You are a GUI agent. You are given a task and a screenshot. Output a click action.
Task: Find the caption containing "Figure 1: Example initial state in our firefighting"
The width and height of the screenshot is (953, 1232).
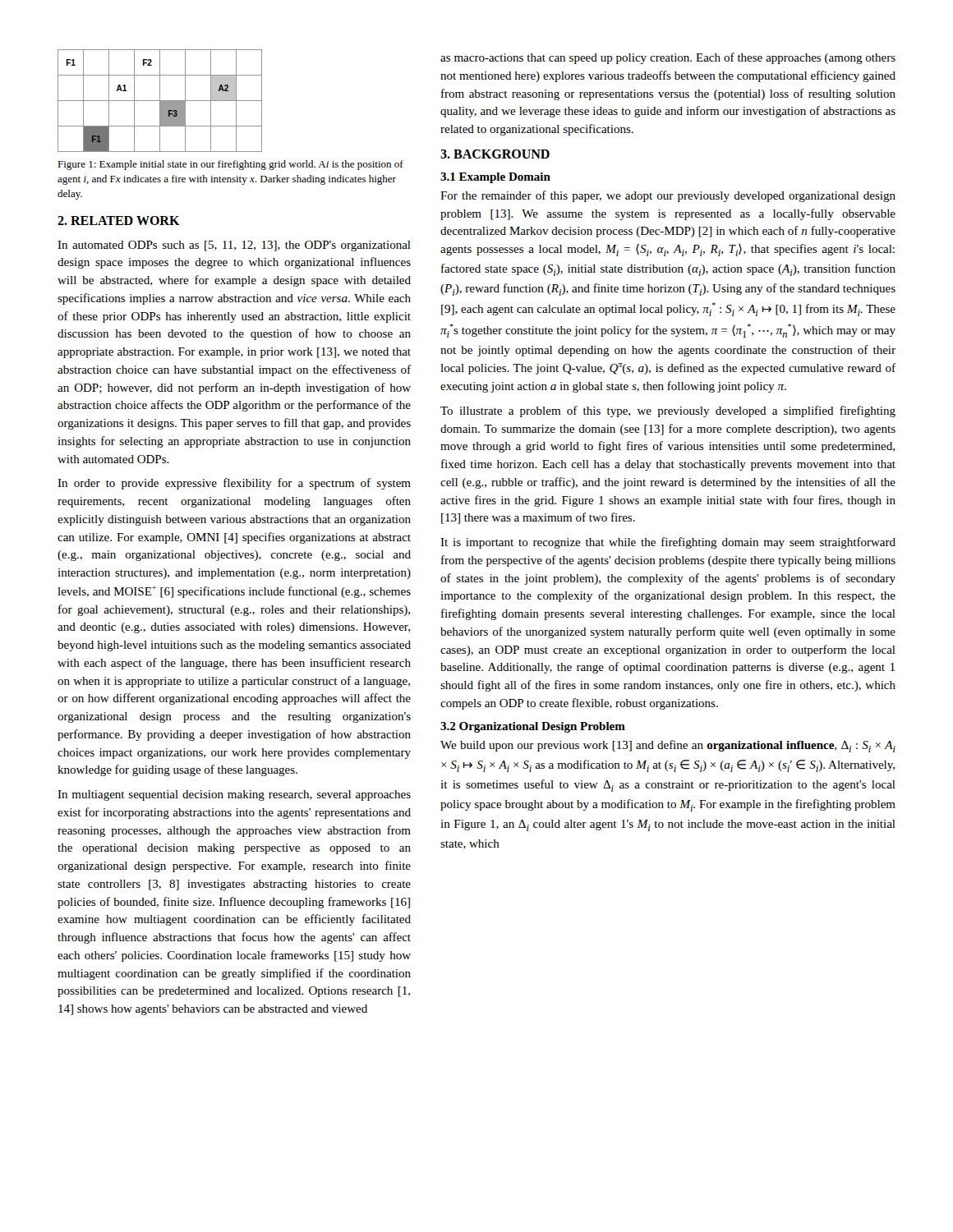point(230,179)
